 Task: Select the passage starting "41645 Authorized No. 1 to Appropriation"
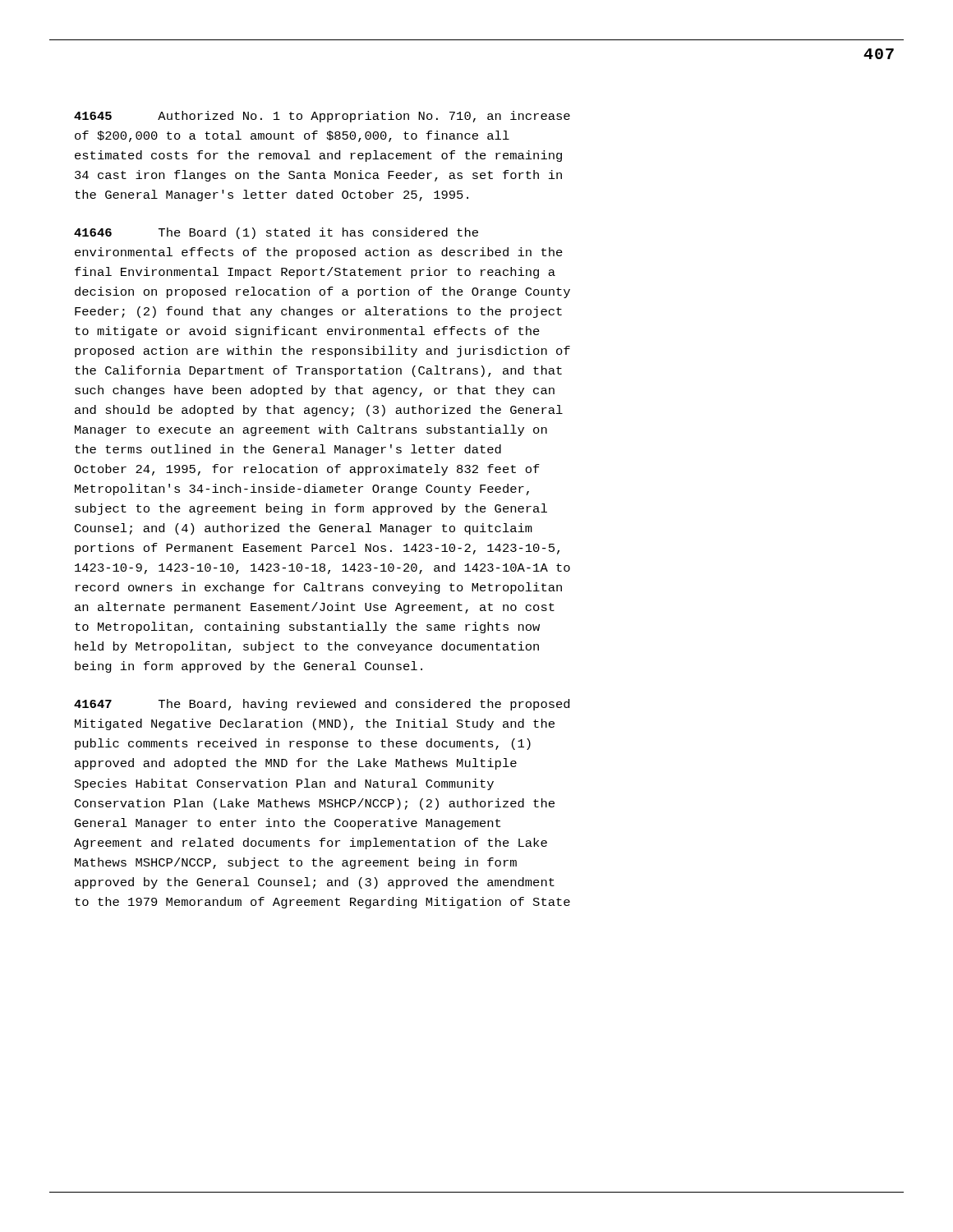pos(322,156)
